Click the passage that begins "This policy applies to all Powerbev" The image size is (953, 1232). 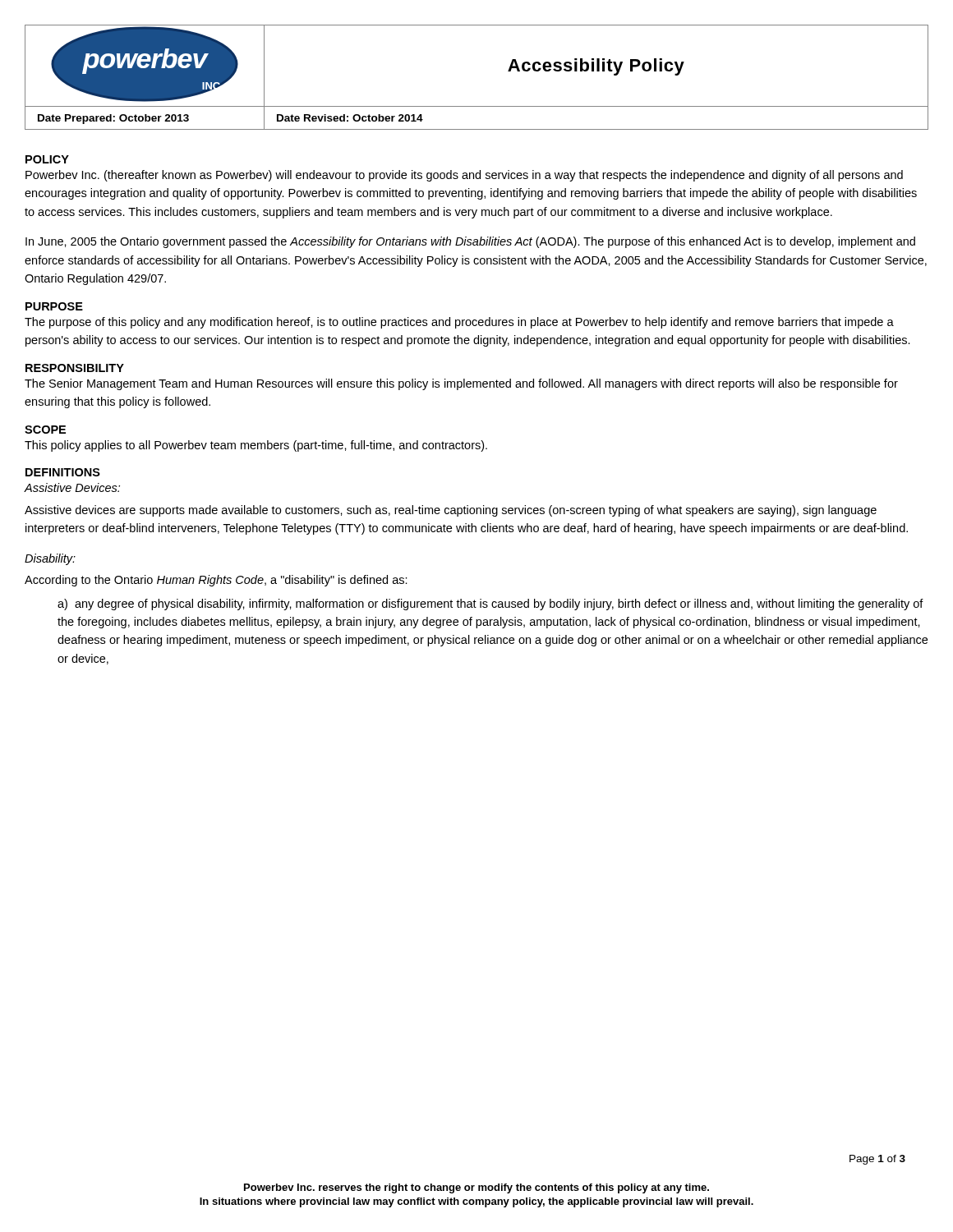[256, 445]
